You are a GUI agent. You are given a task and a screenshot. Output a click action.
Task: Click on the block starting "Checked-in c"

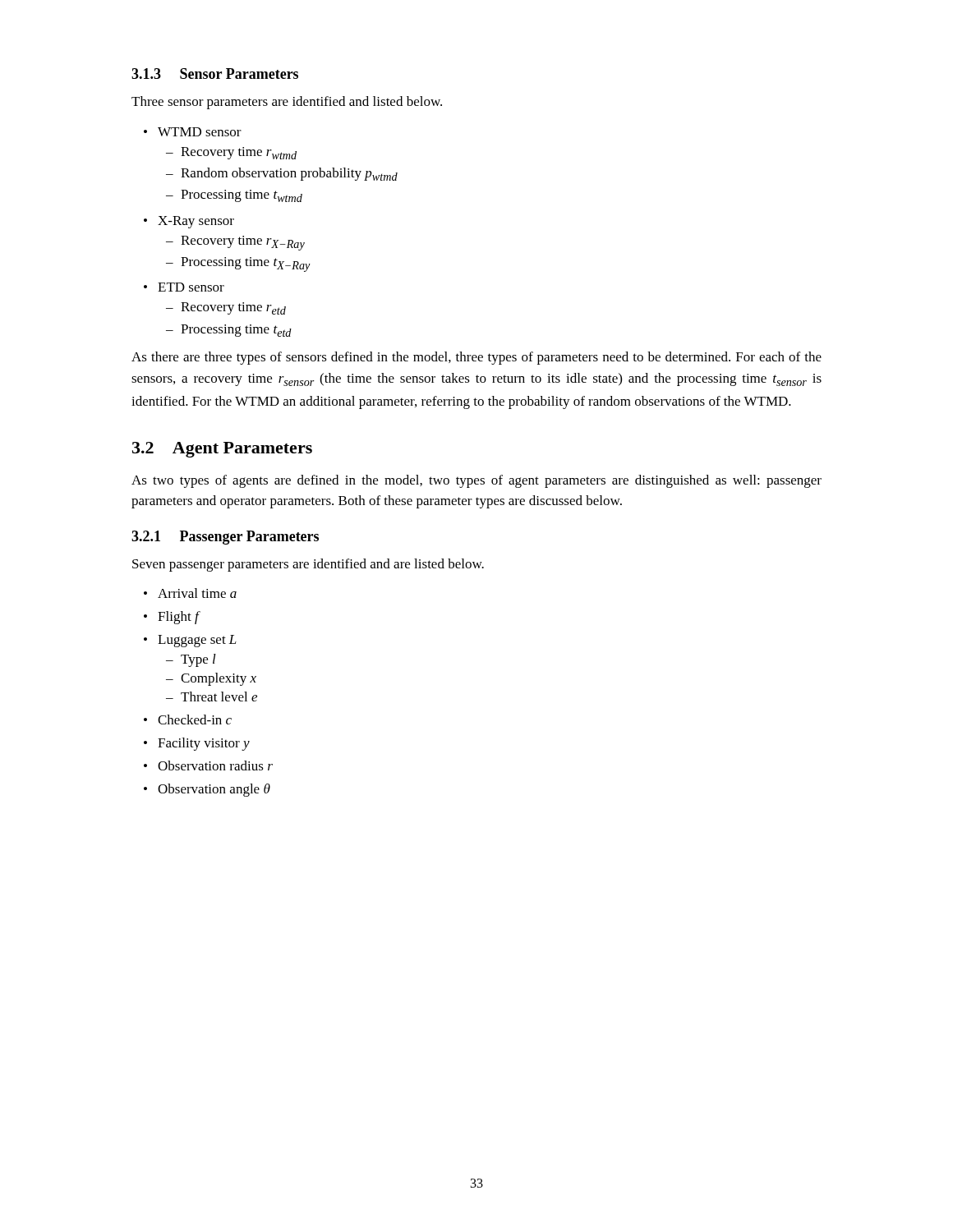pyautogui.click(x=188, y=719)
